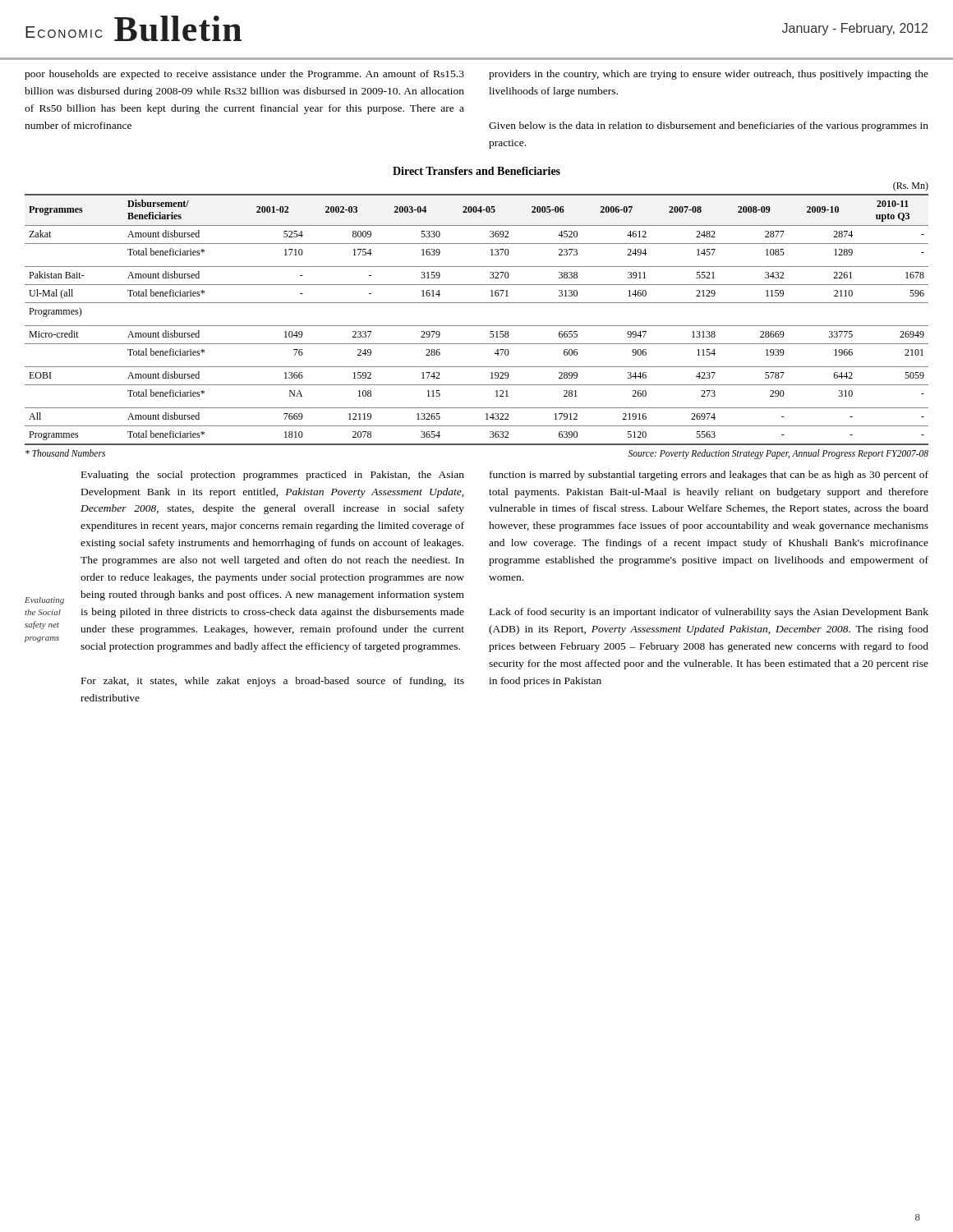Find the table that mentions "Pakistan Bait-"
953x1232 pixels.
(x=476, y=311)
